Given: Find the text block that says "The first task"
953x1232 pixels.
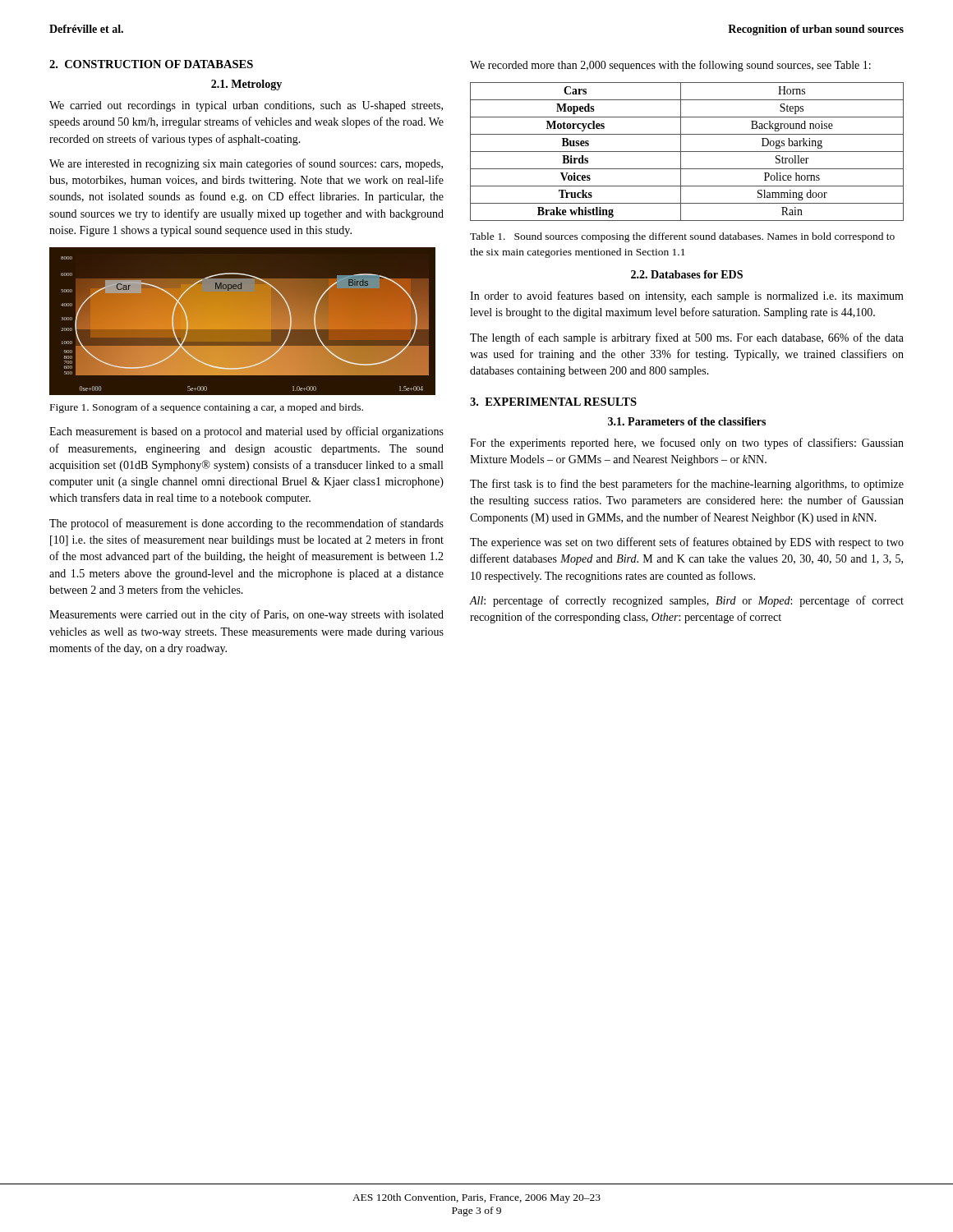Looking at the screenshot, I should click(687, 501).
